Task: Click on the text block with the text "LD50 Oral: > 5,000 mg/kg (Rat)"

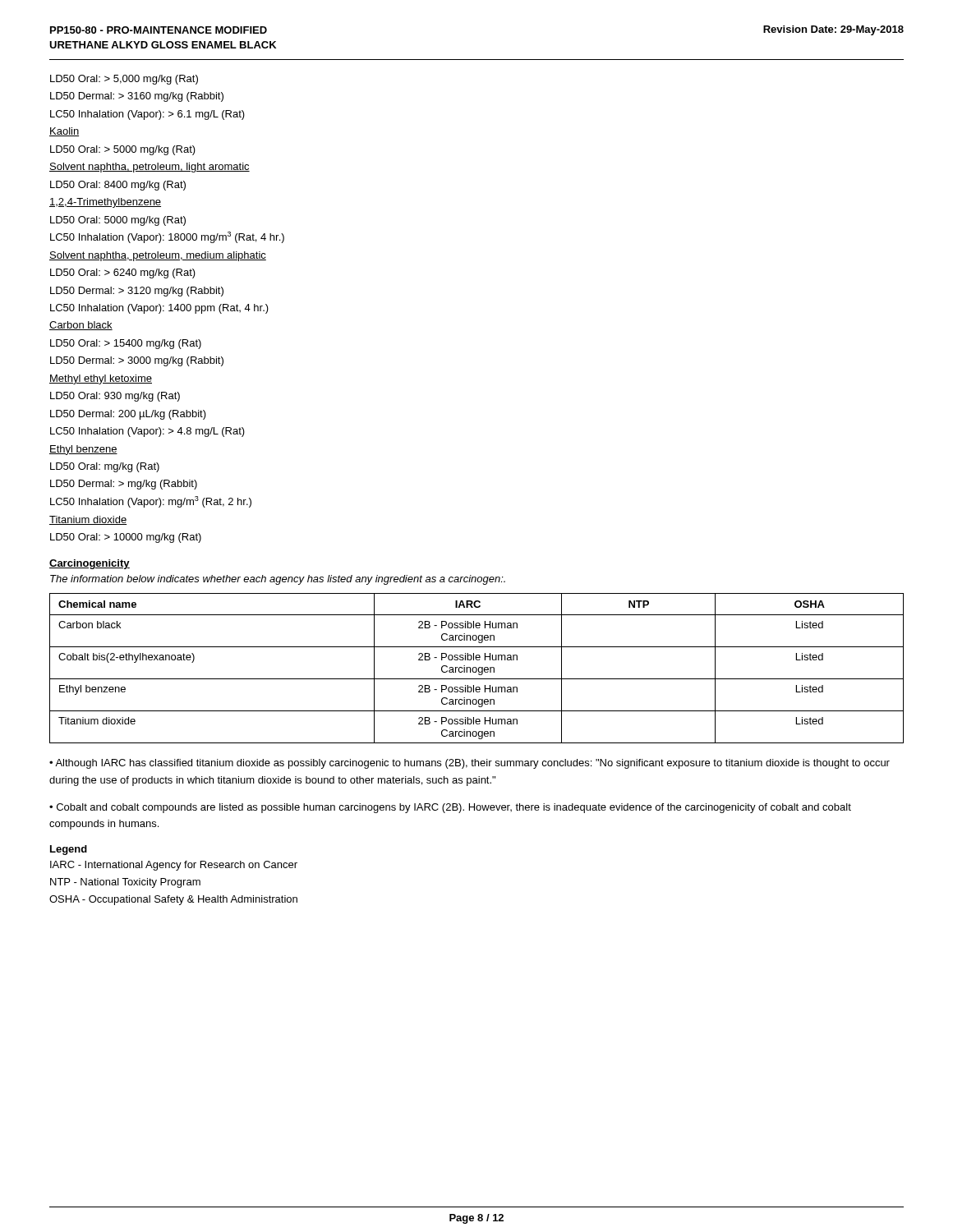Action: coord(124,80)
